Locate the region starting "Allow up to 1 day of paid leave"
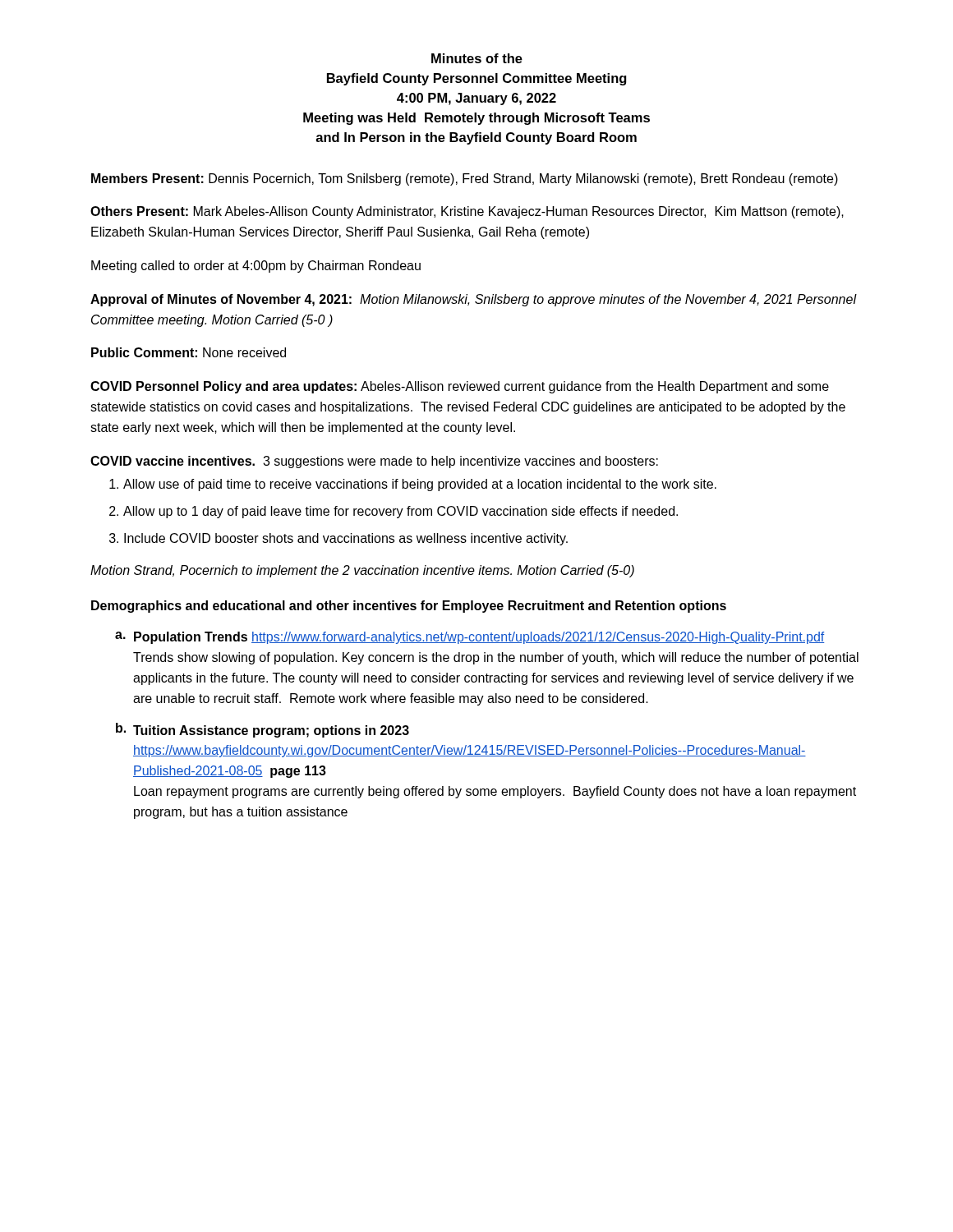The width and height of the screenshot is (953, 1232). pos(401,511)
